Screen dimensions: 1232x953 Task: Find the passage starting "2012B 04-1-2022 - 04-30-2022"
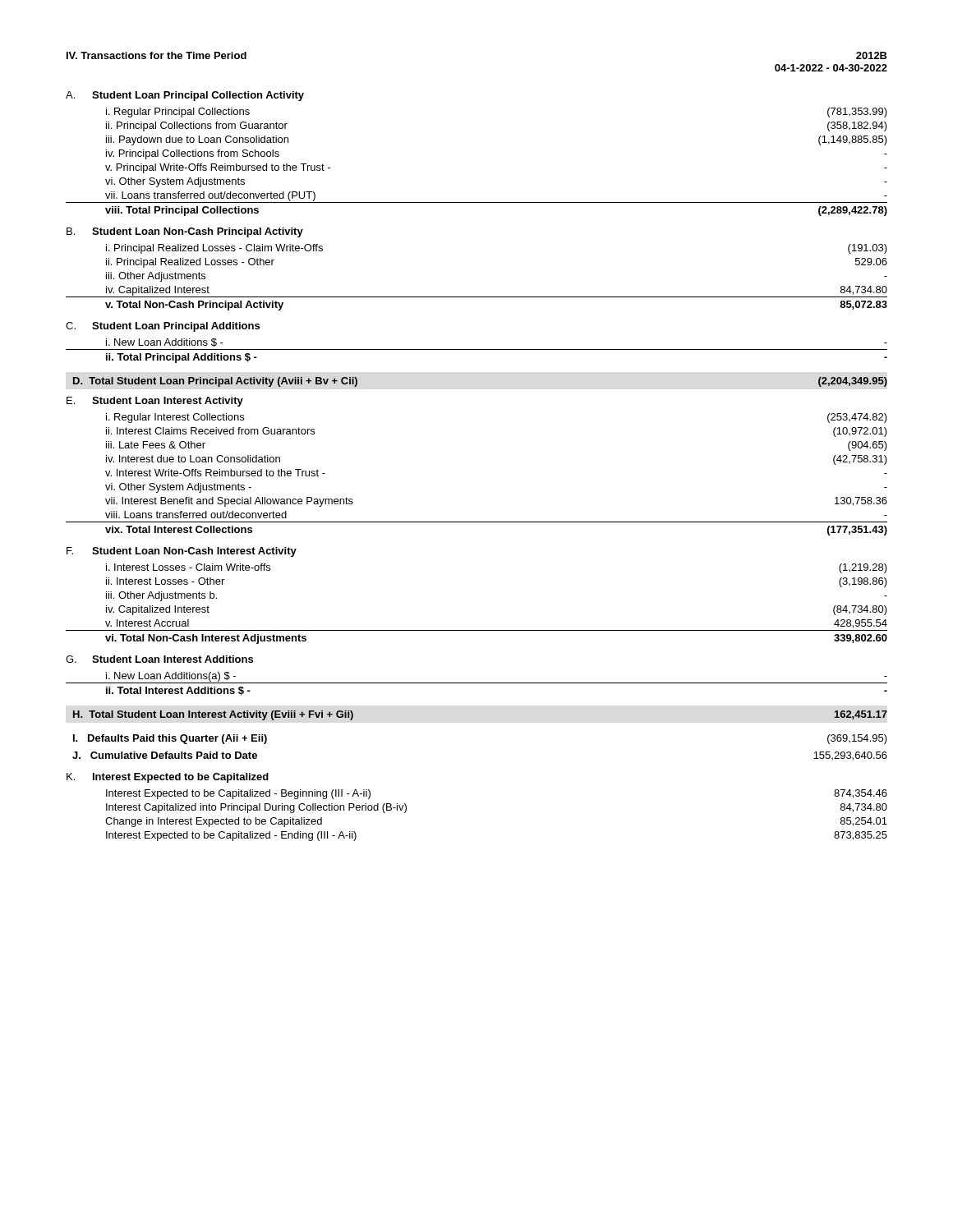[x=831, y=62]
